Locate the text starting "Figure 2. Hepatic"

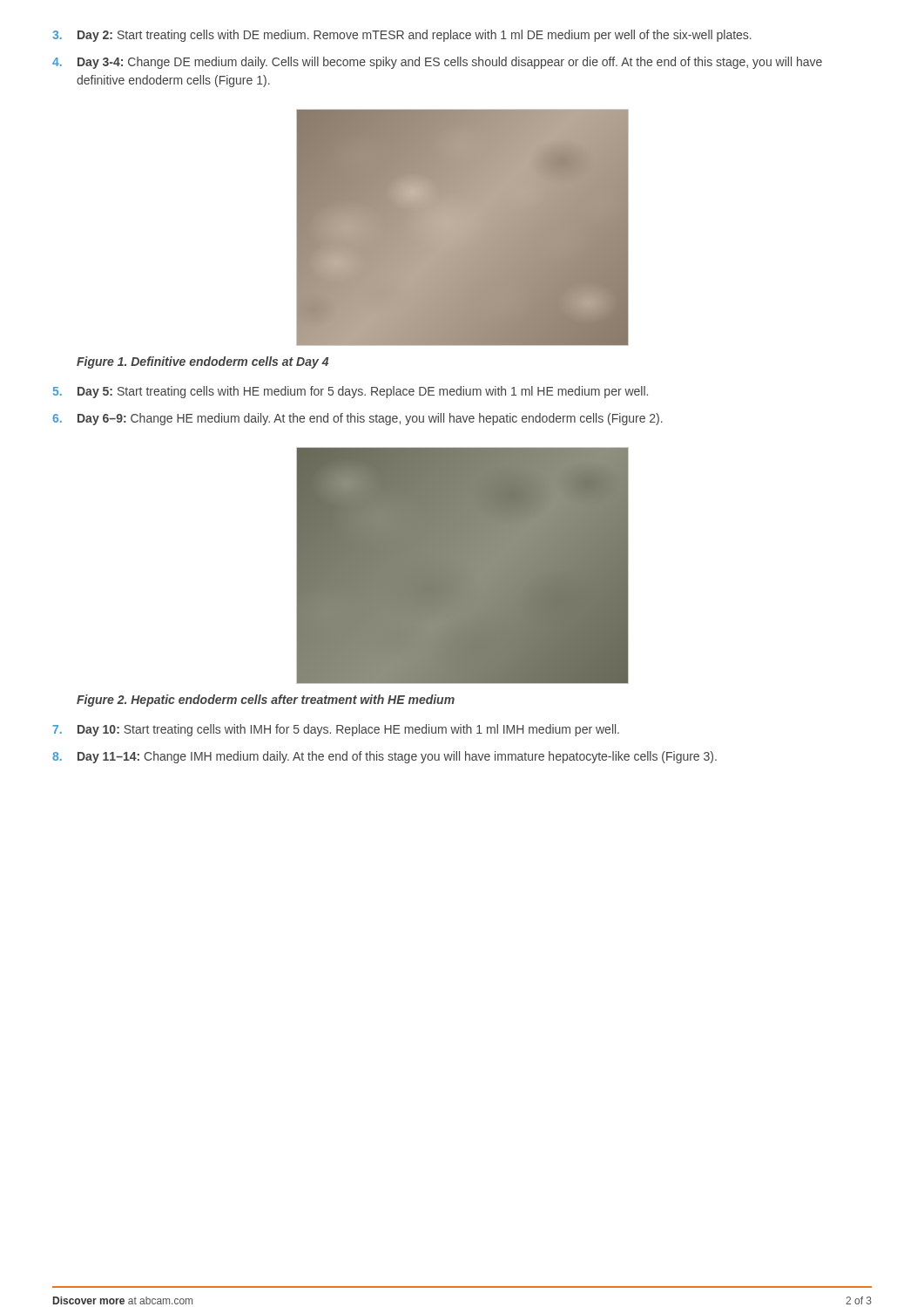(266, 700)
